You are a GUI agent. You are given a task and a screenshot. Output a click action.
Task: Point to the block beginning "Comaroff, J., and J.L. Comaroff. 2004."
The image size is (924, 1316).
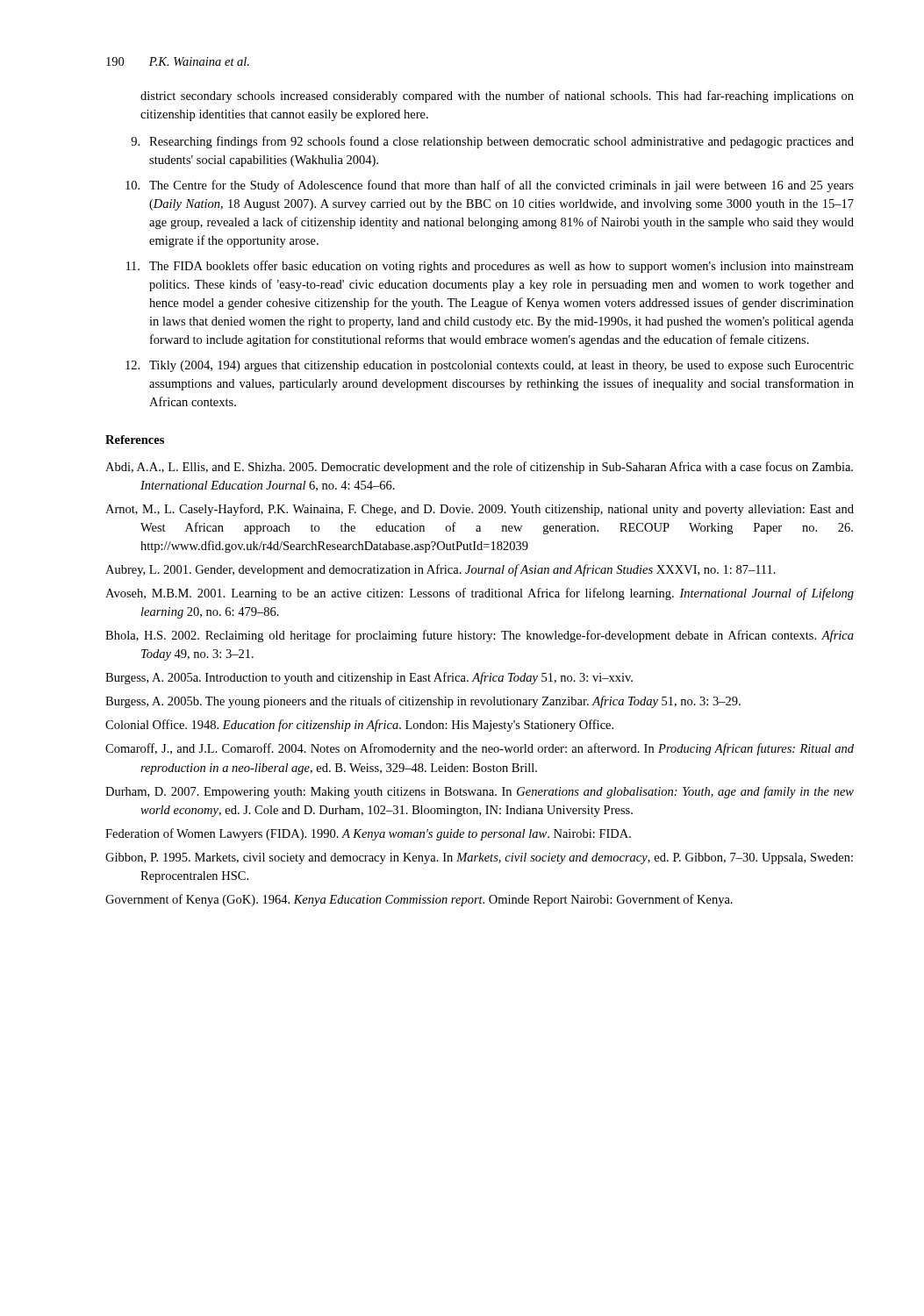480,758
